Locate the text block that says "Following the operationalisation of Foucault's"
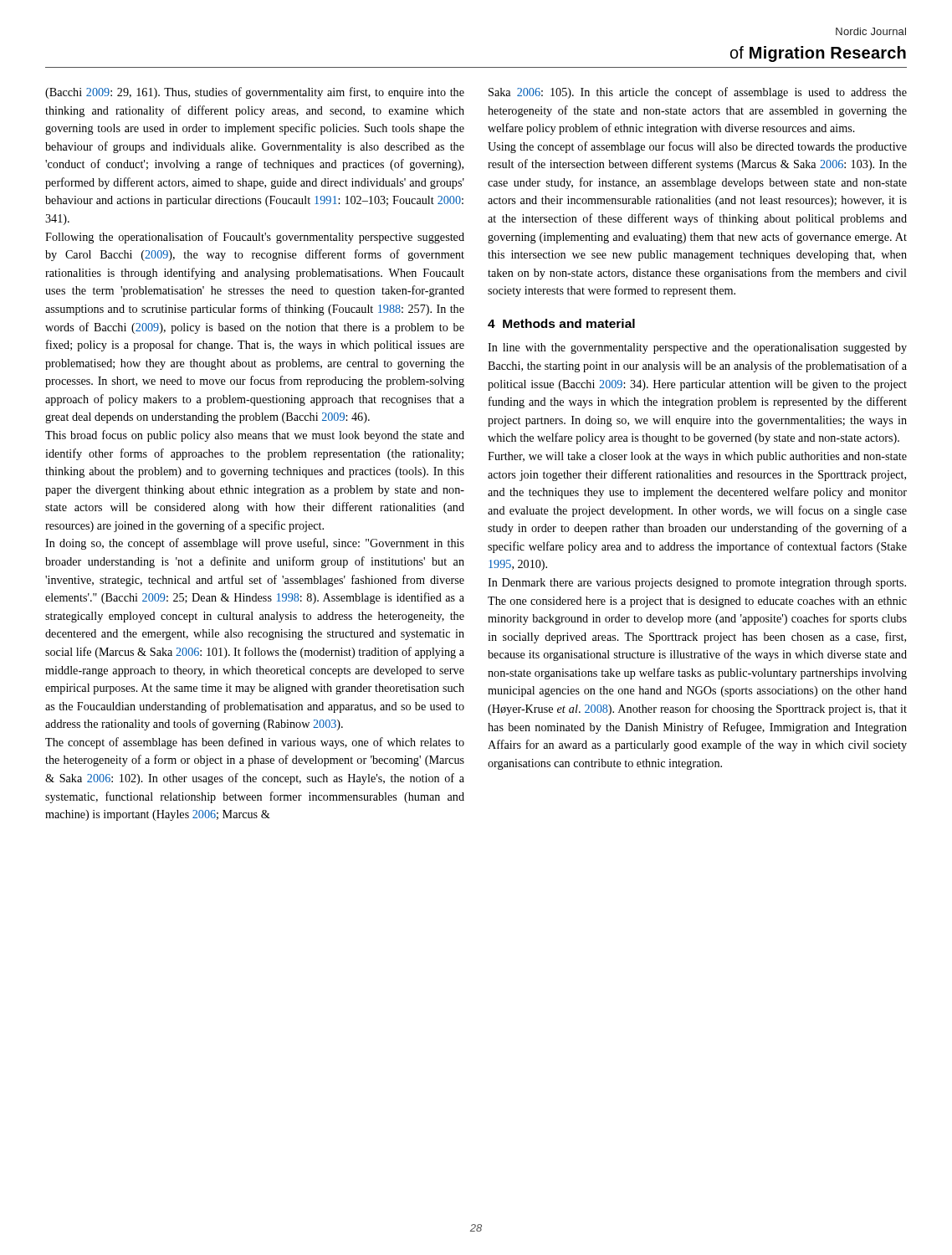952x1255 pixels. [255, 327]
